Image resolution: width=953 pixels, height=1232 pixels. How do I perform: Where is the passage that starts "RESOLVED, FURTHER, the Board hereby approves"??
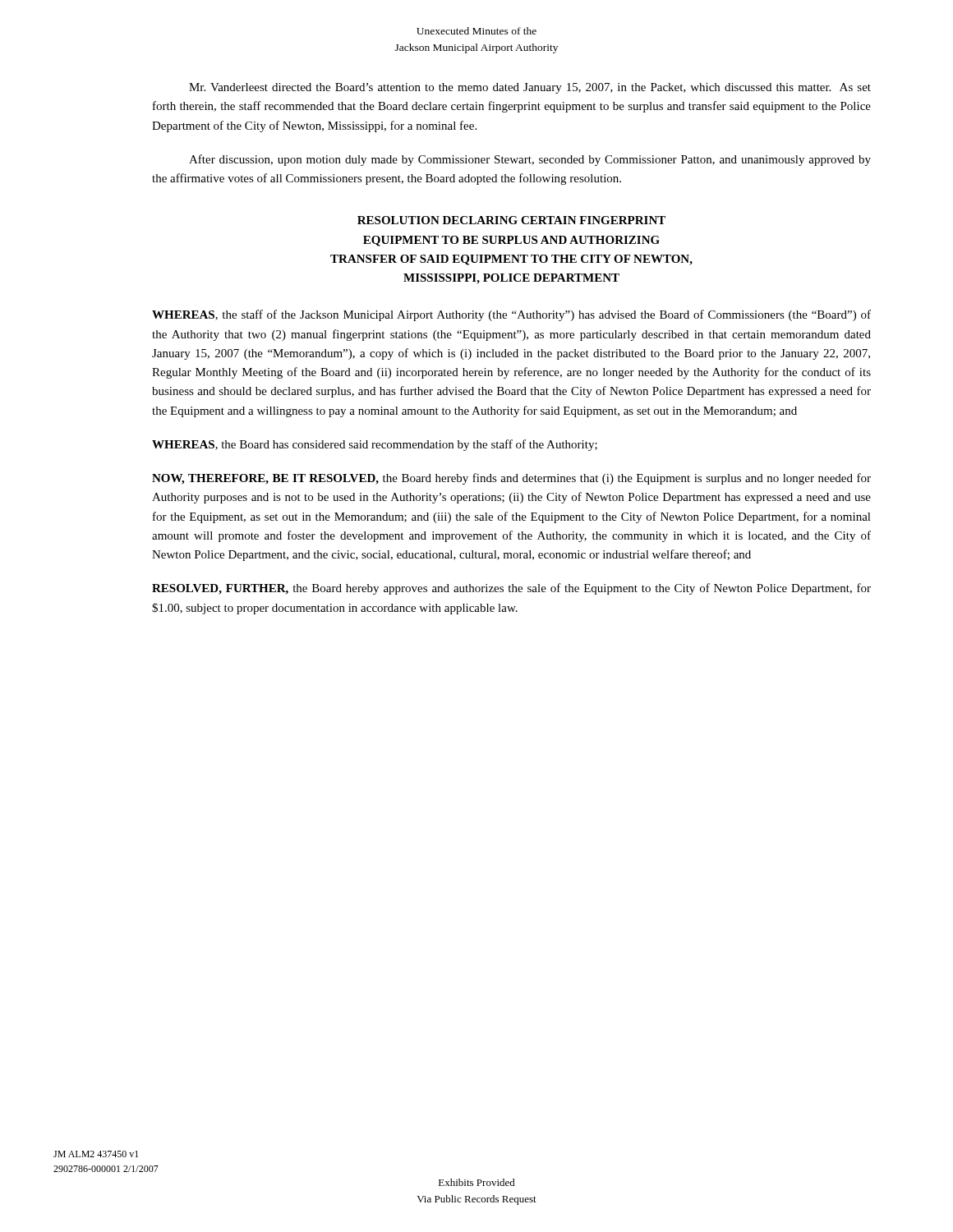[511, 598]
